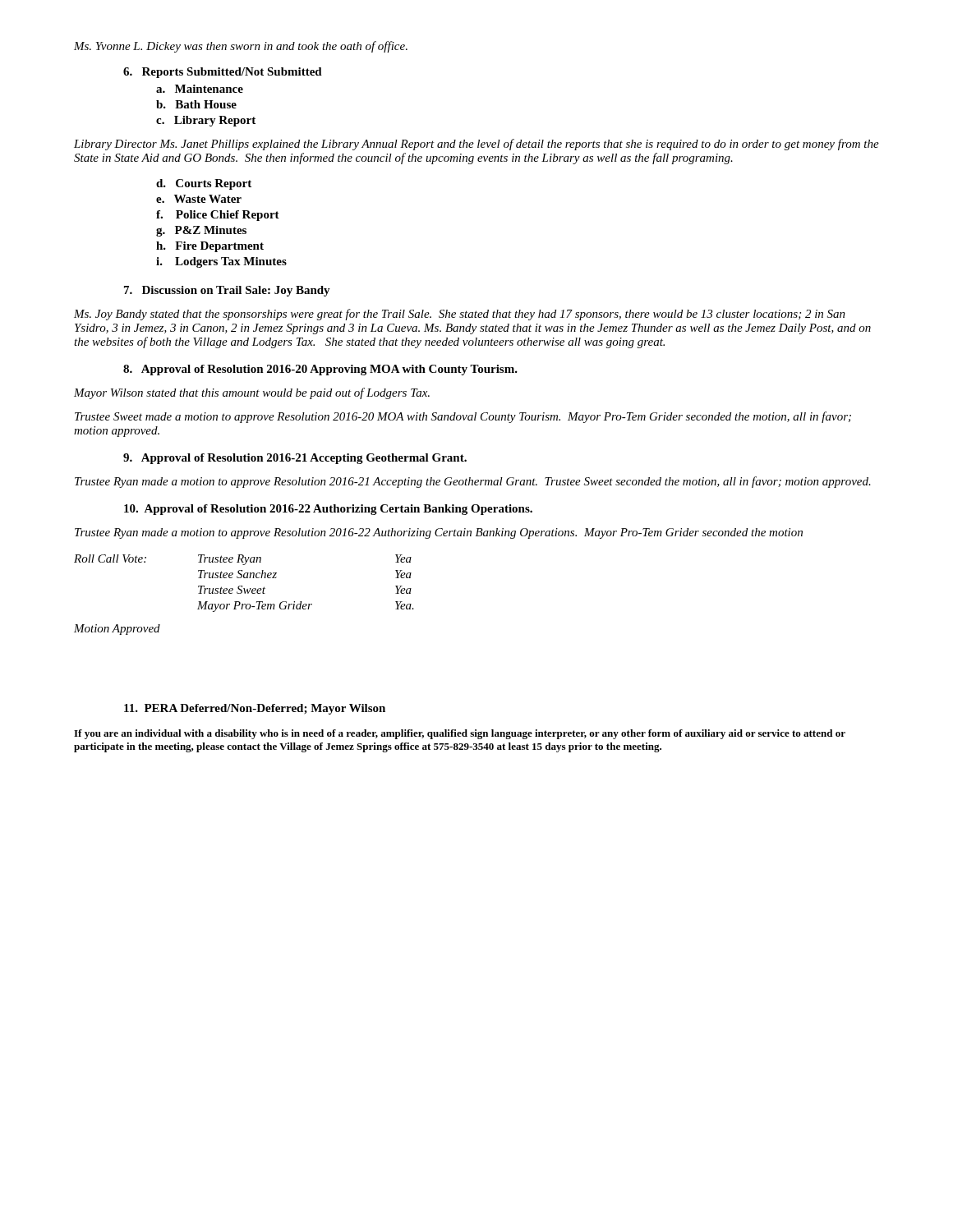This screenshot has width=953, height=1232.
Task: Select the text block containing "Ms. Joy Bandy stated that the sponsorships were"
Action: coord(472,328)
